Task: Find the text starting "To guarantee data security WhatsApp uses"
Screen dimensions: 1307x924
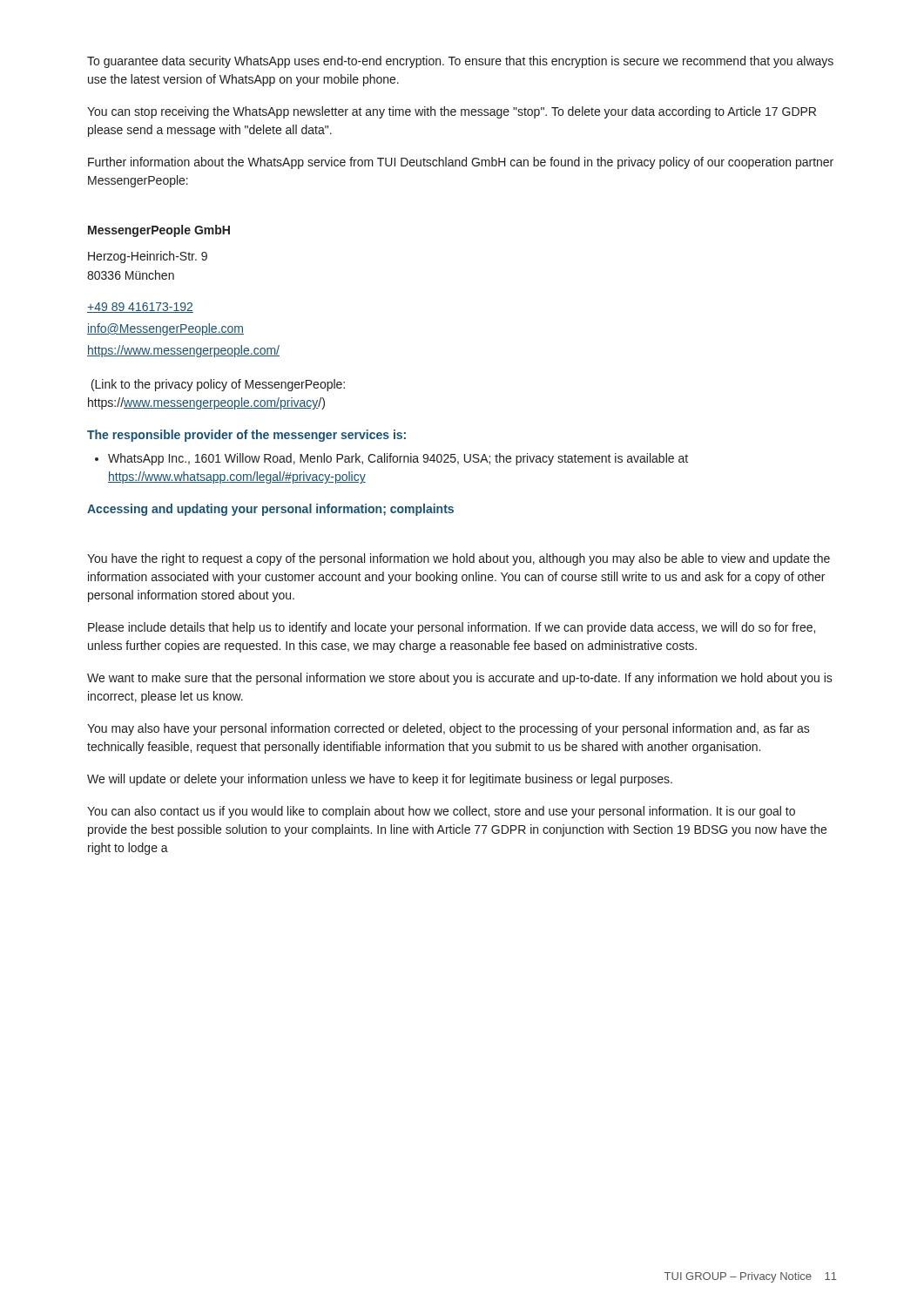Action: click(x=462, y=71)
